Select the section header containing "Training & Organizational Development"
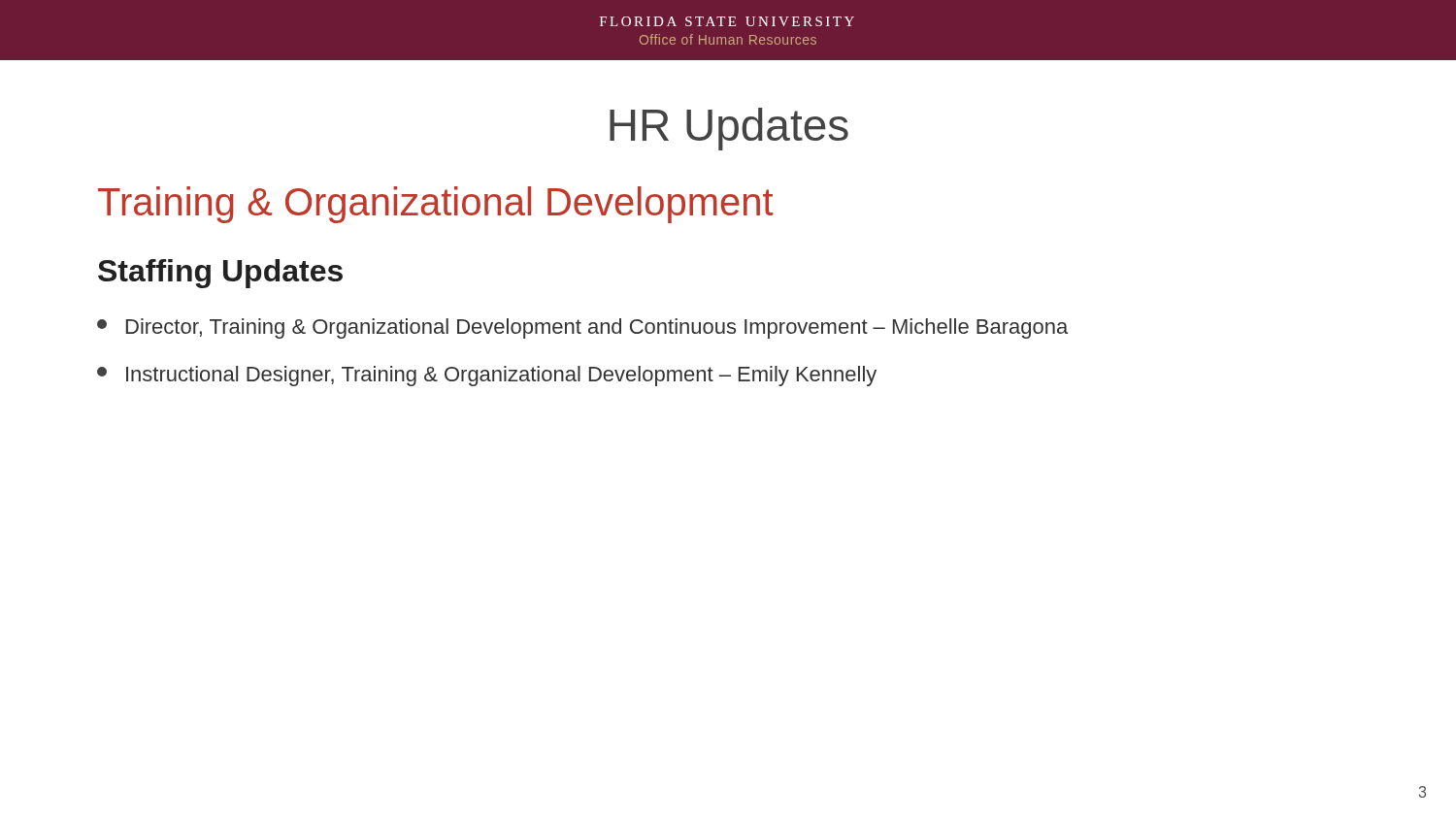This screenshot has width=1456, height=819. tap(435, 202)
